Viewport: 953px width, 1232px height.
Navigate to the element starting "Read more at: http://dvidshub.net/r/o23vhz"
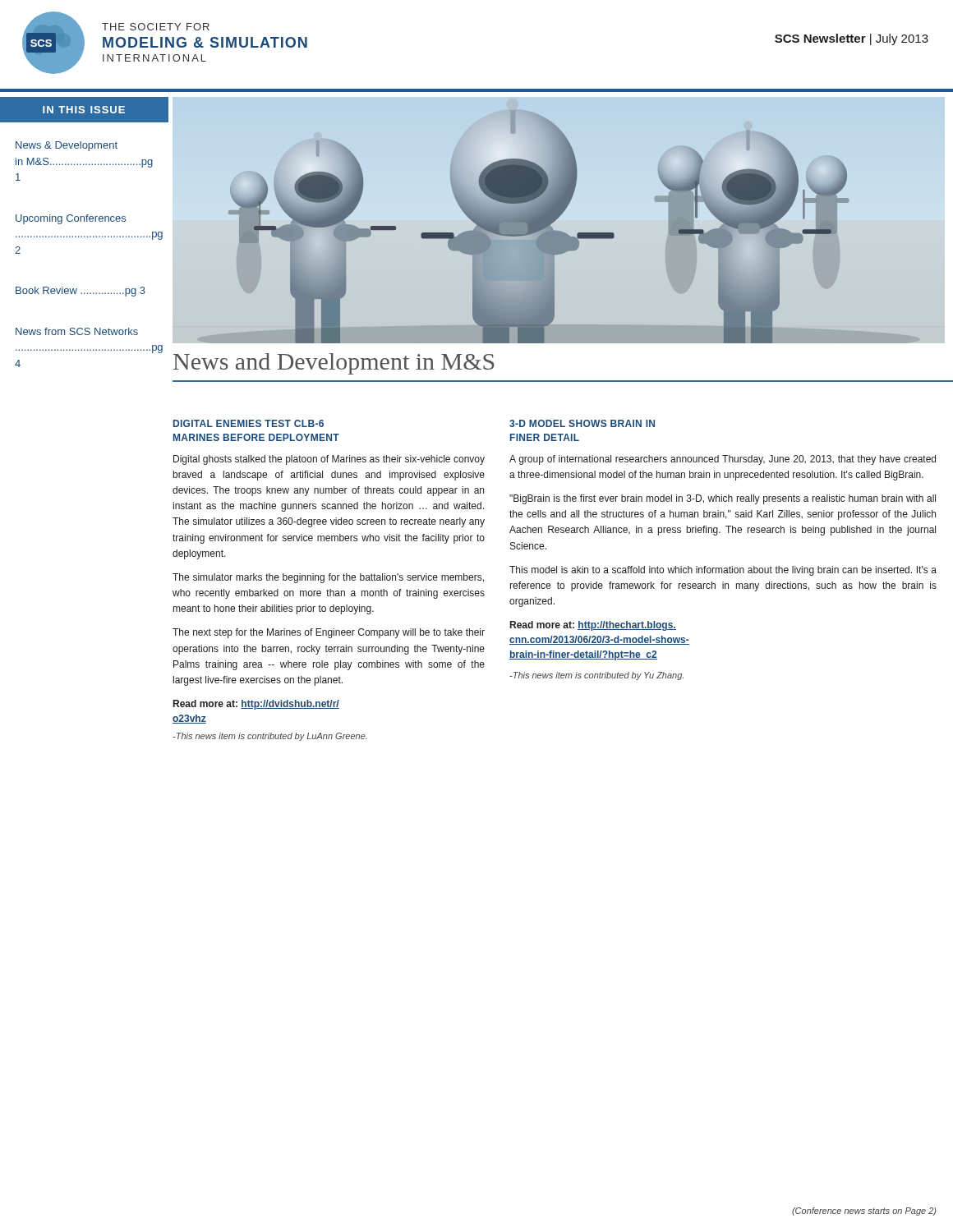(256, 711)
